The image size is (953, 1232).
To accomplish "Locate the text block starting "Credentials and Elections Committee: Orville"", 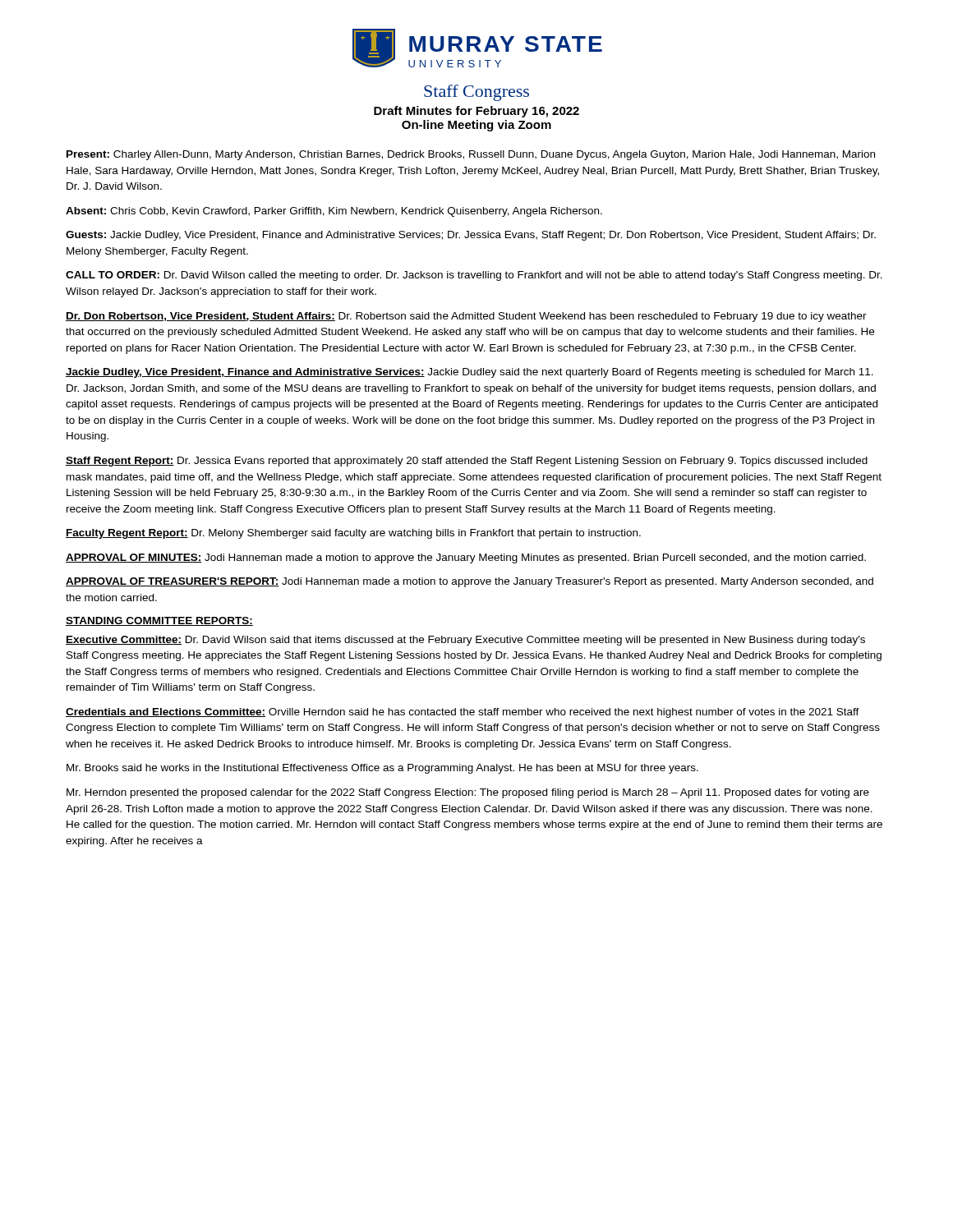I will (473, 728).
